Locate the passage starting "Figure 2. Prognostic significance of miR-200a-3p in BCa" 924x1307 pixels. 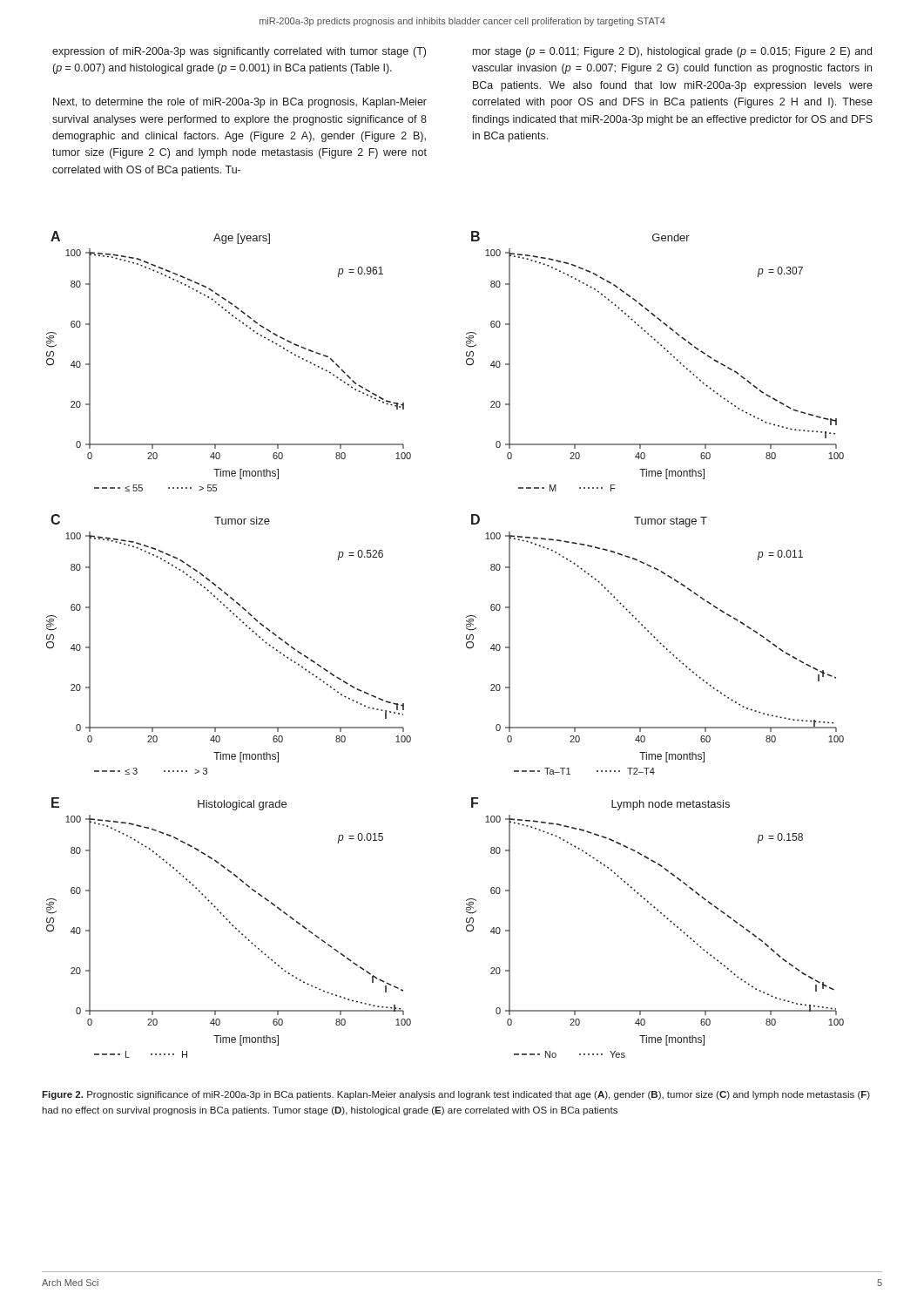456,1102
